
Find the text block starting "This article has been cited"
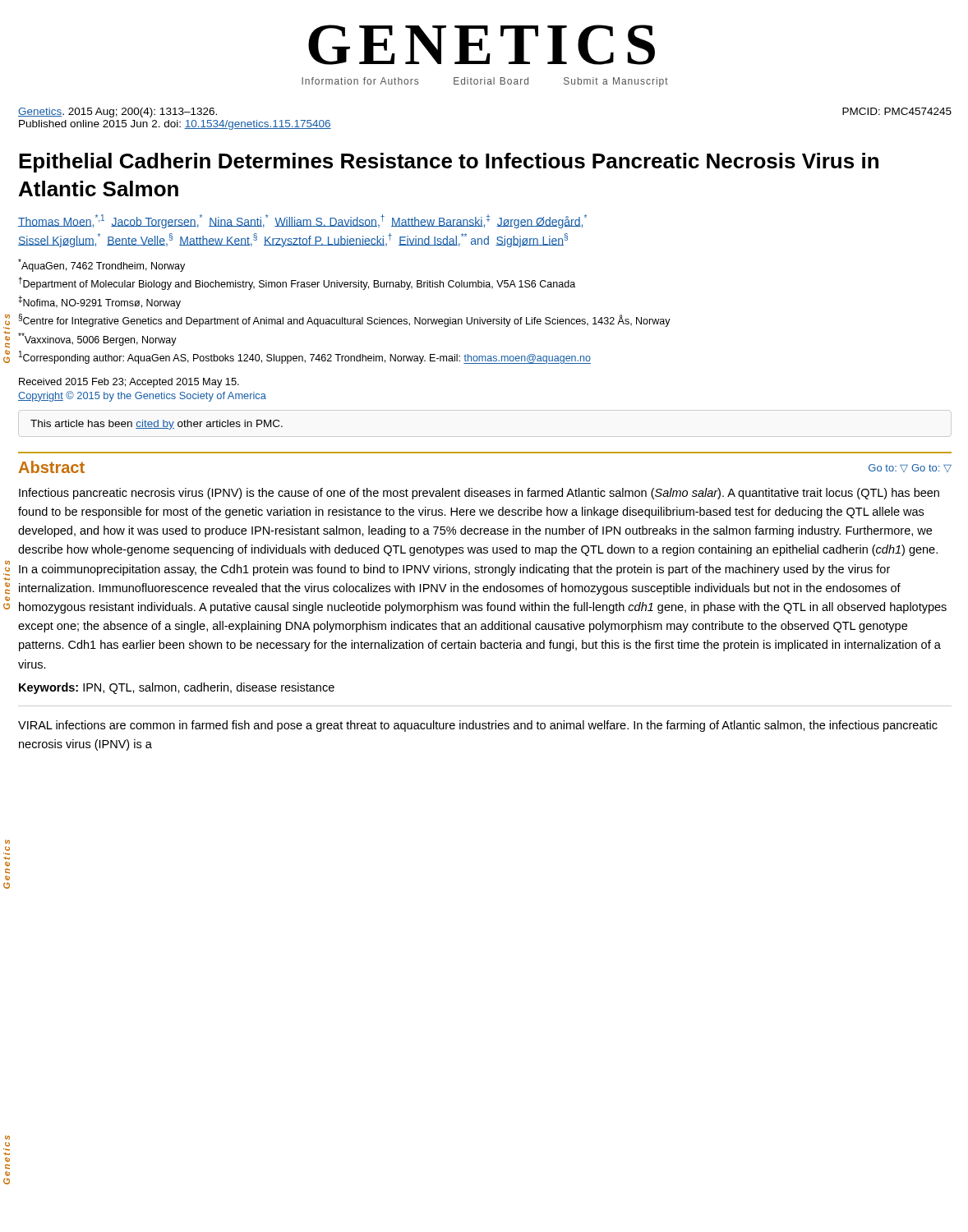pyautogui.click(x=157, y=423)
